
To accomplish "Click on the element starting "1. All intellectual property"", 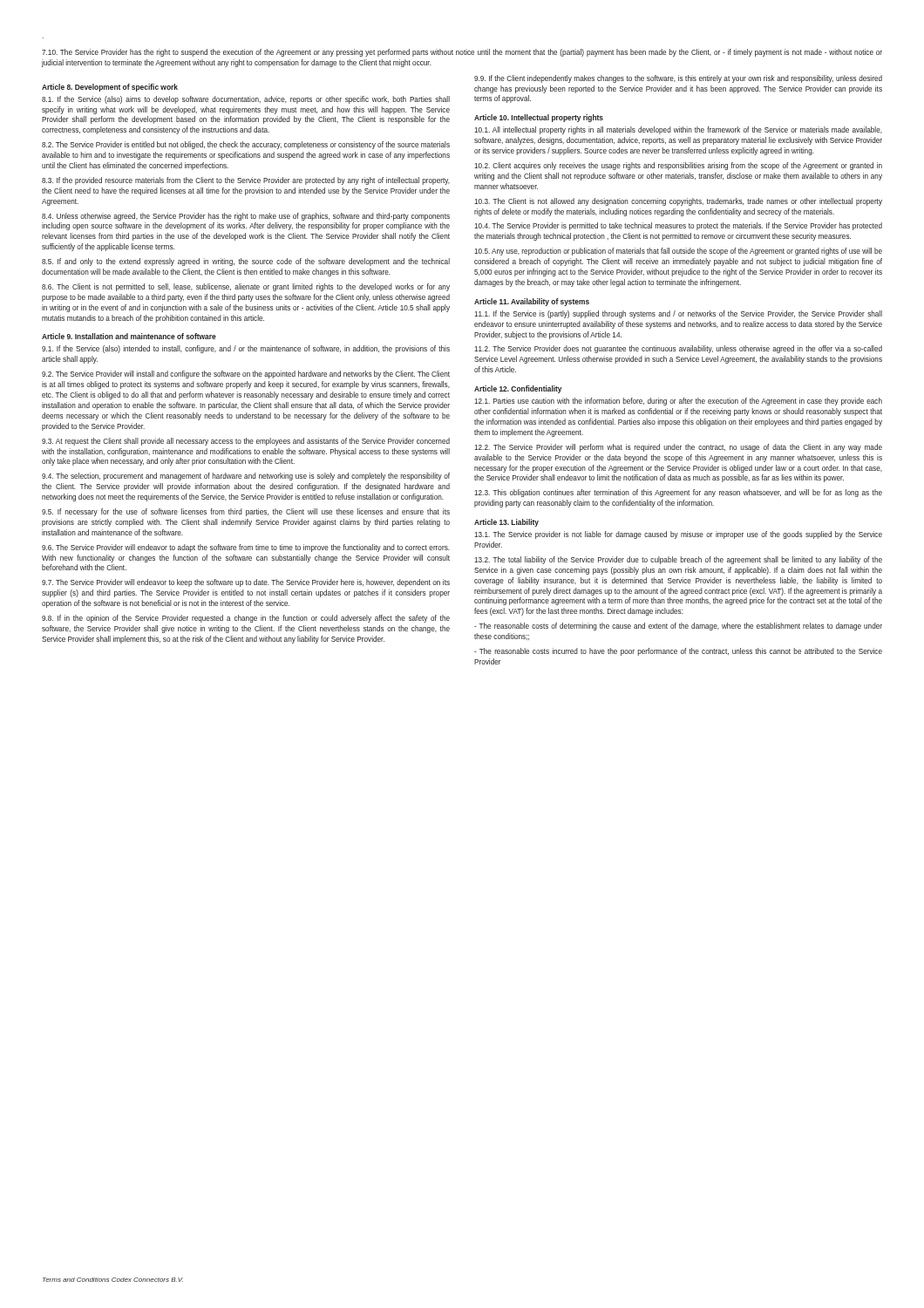I will pos(678,207).
